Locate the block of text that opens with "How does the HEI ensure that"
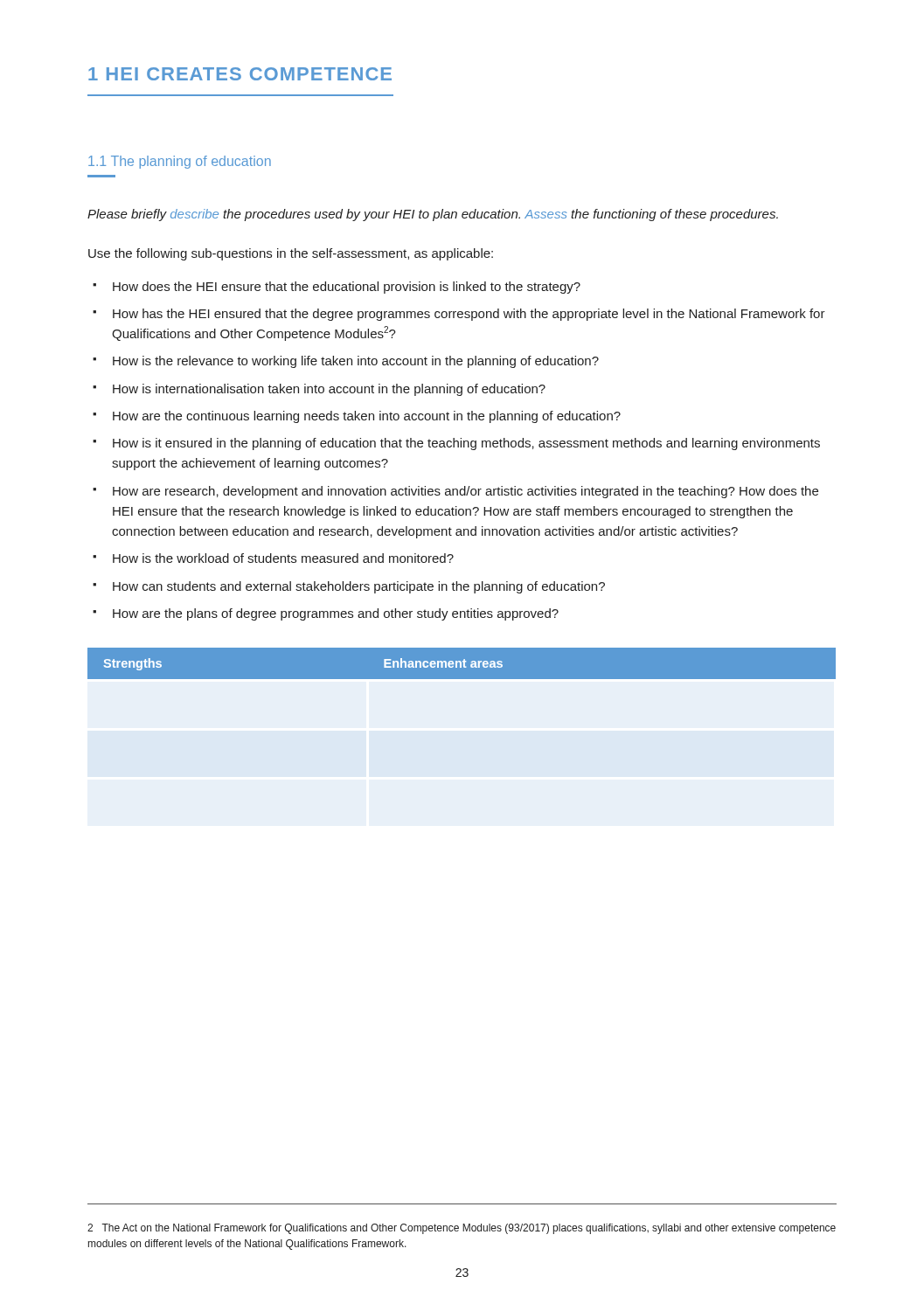 [346, 286]
